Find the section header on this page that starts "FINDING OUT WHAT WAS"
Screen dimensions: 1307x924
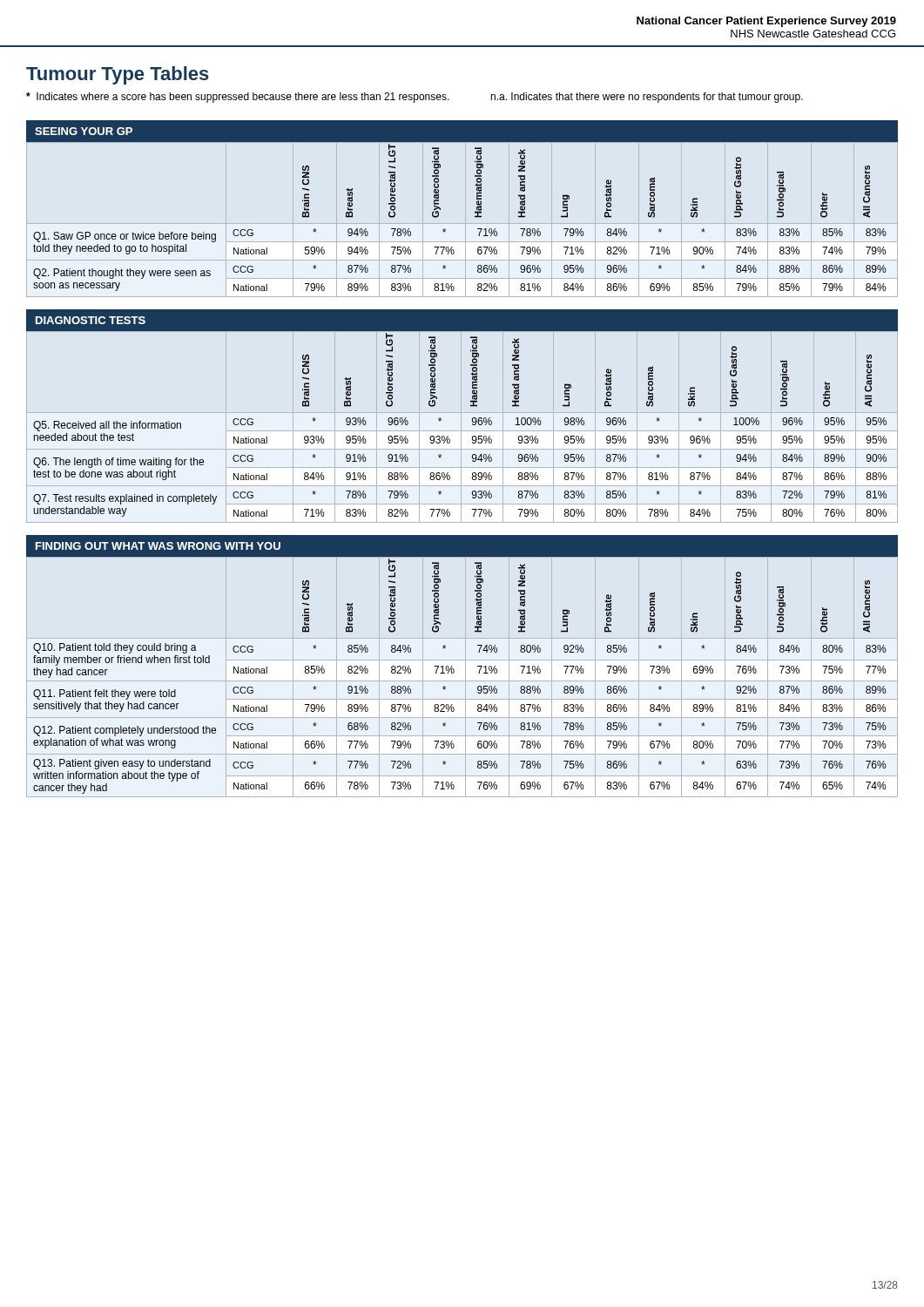point(158,546)
